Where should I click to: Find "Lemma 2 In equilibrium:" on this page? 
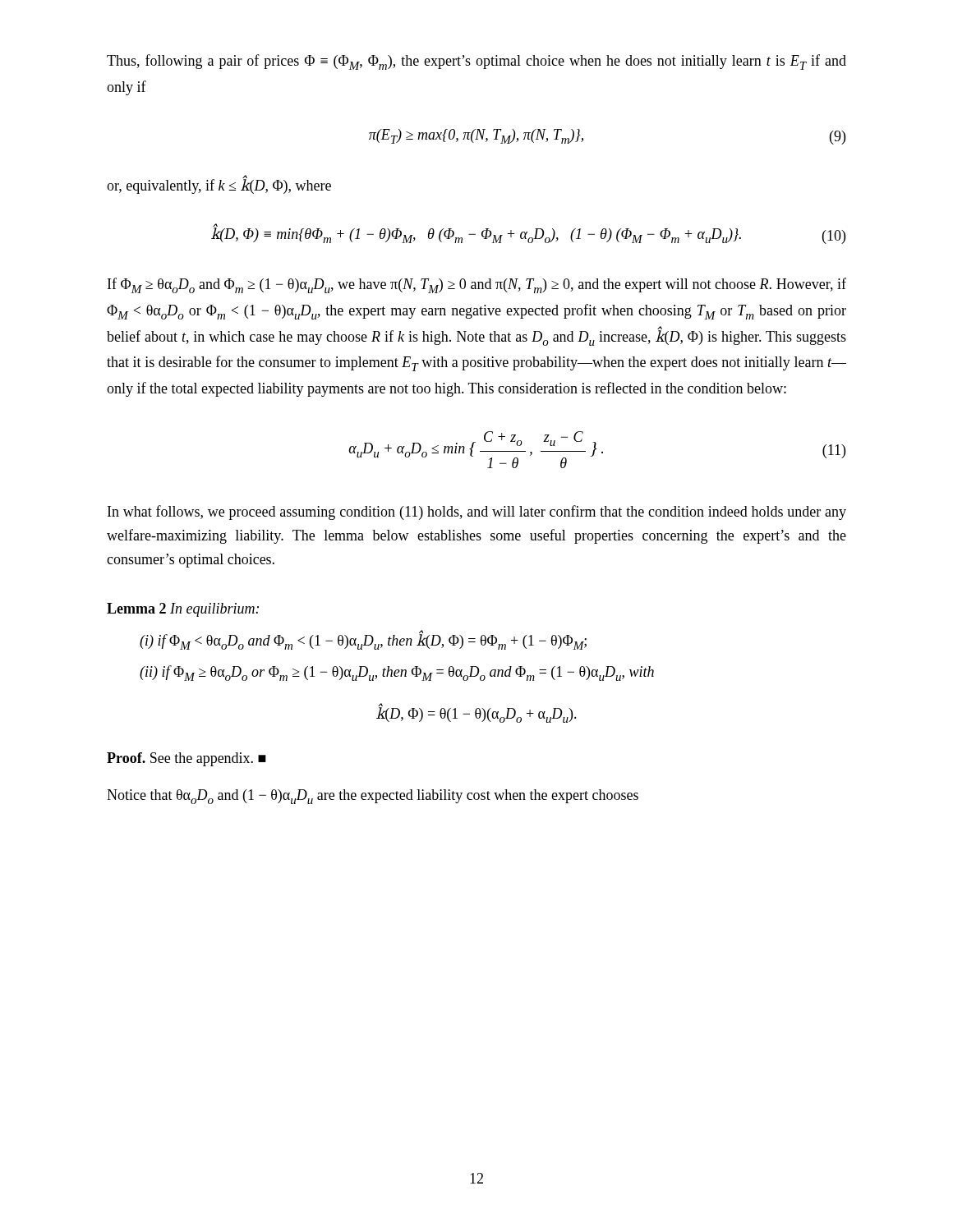click(x=183, y=609)
